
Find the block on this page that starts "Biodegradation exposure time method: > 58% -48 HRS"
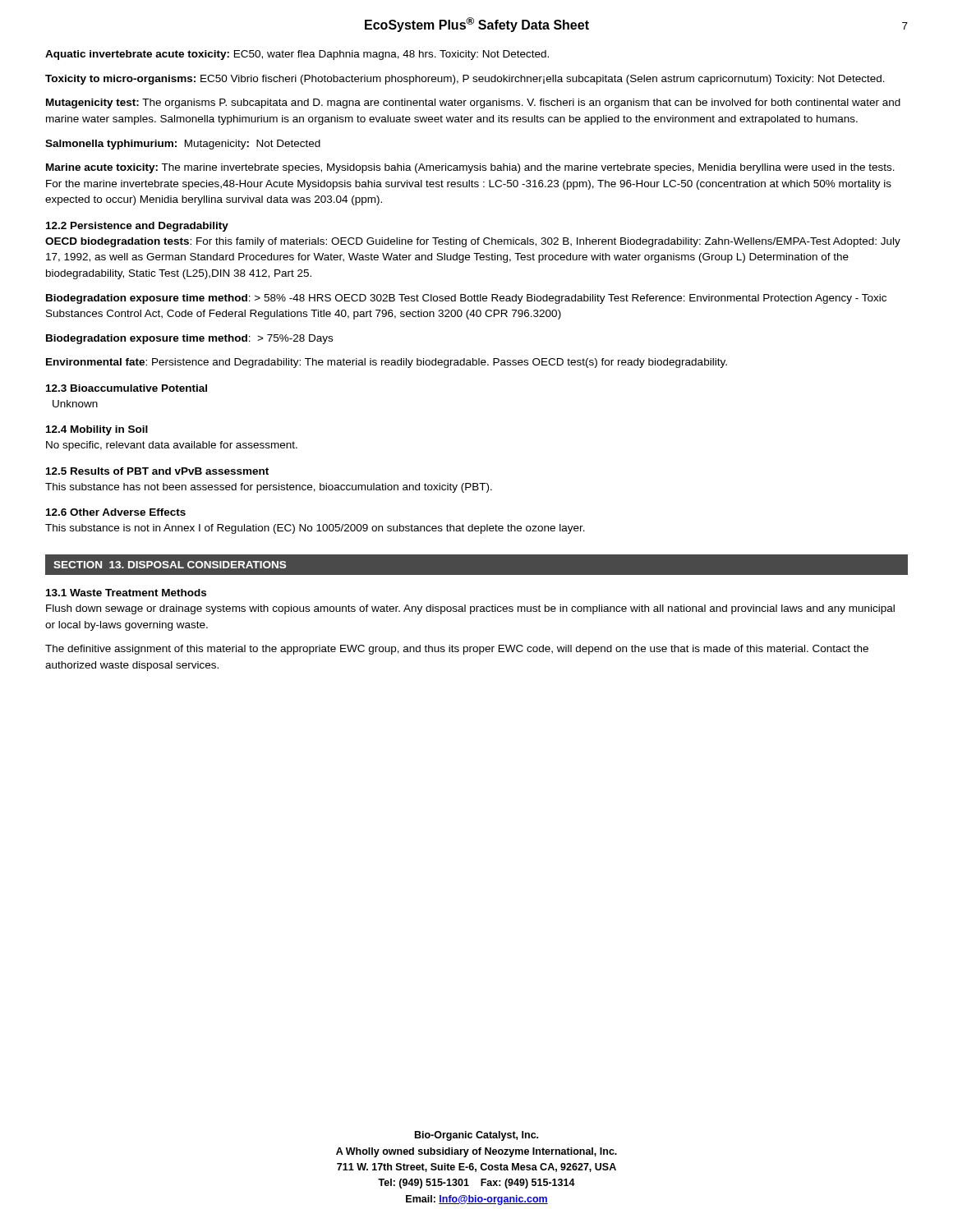click(x=476, y=306)
